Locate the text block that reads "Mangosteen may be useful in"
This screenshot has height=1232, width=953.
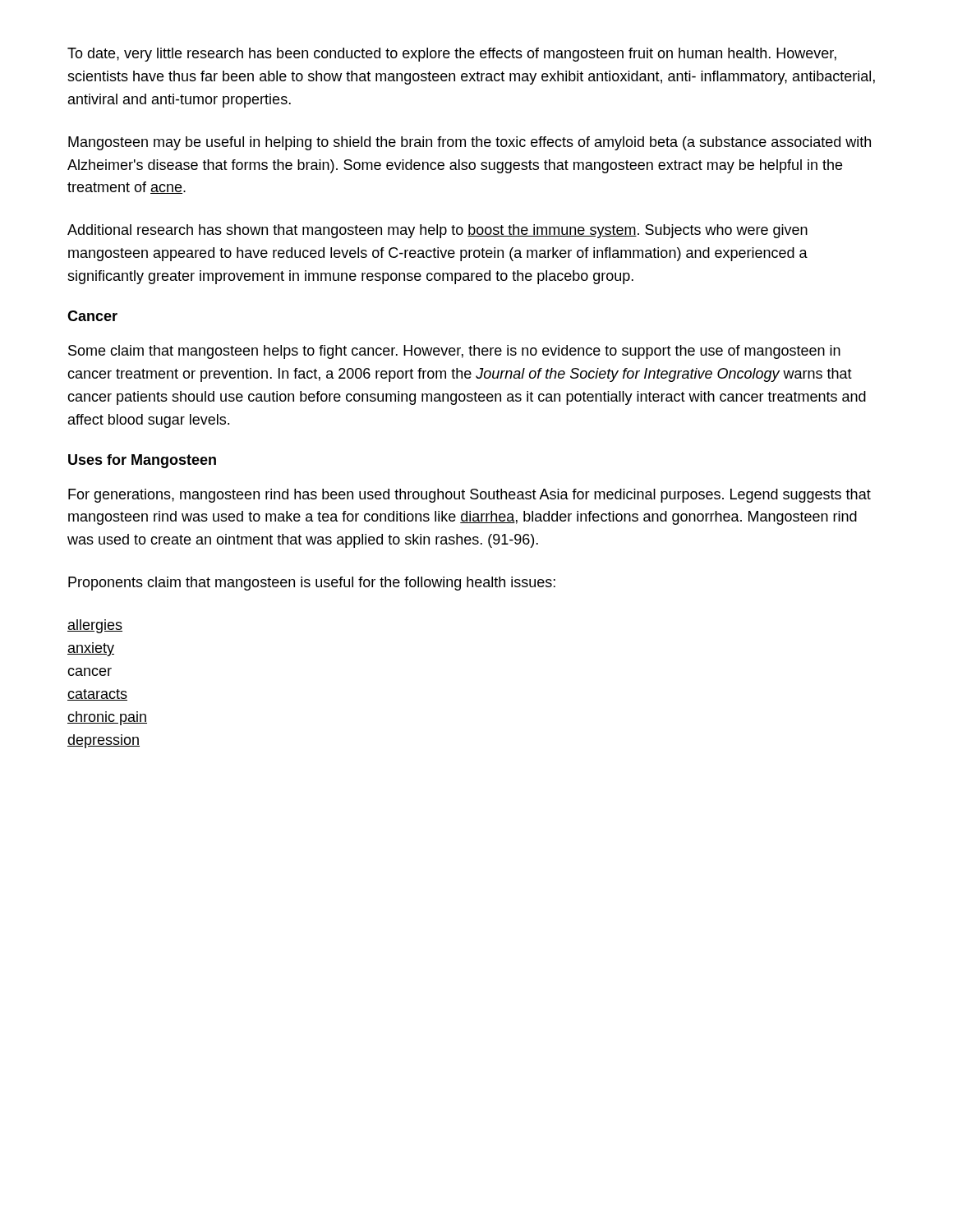click(470, 165)
